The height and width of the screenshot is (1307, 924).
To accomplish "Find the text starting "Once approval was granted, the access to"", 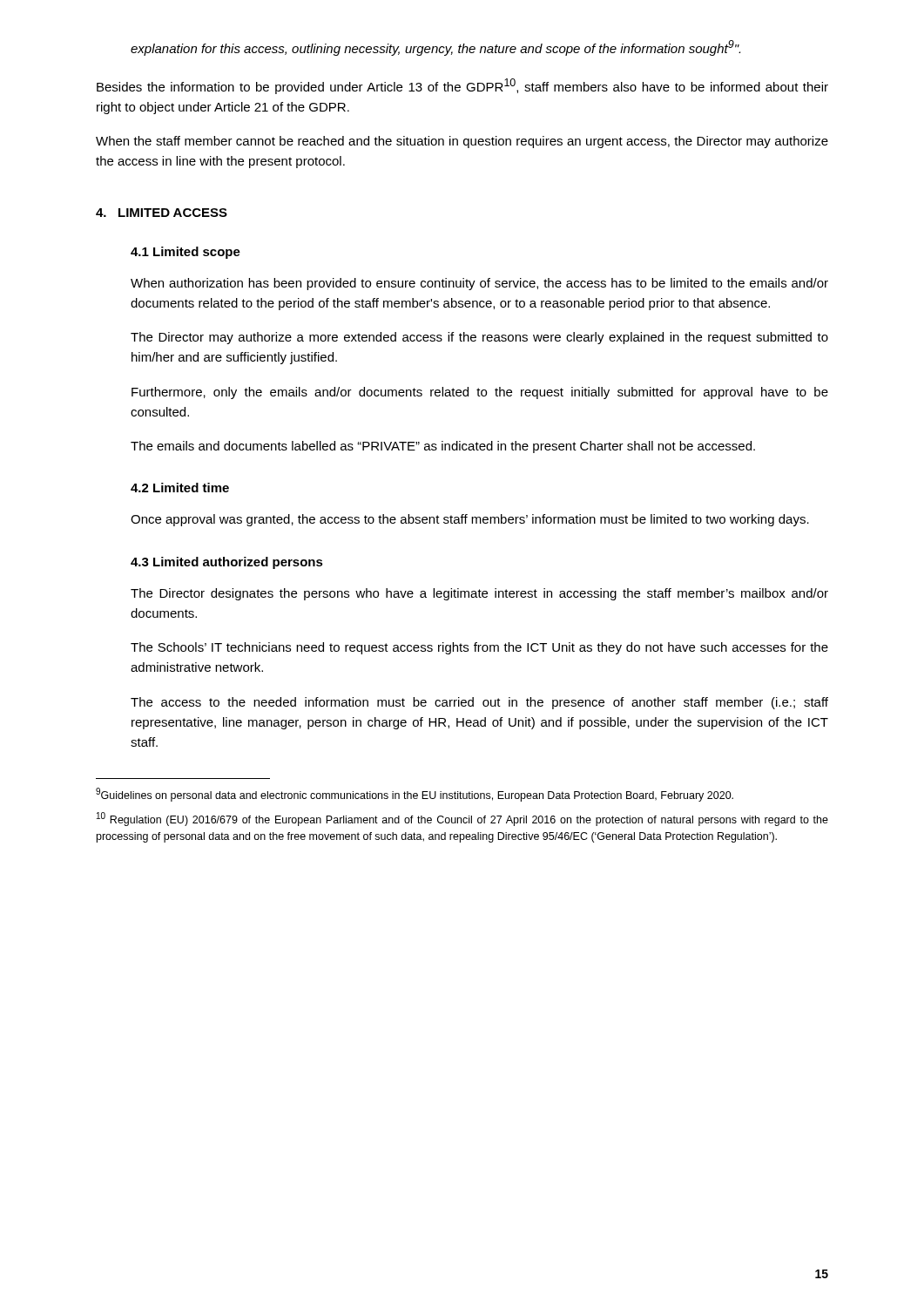I will tap(470, 519).
